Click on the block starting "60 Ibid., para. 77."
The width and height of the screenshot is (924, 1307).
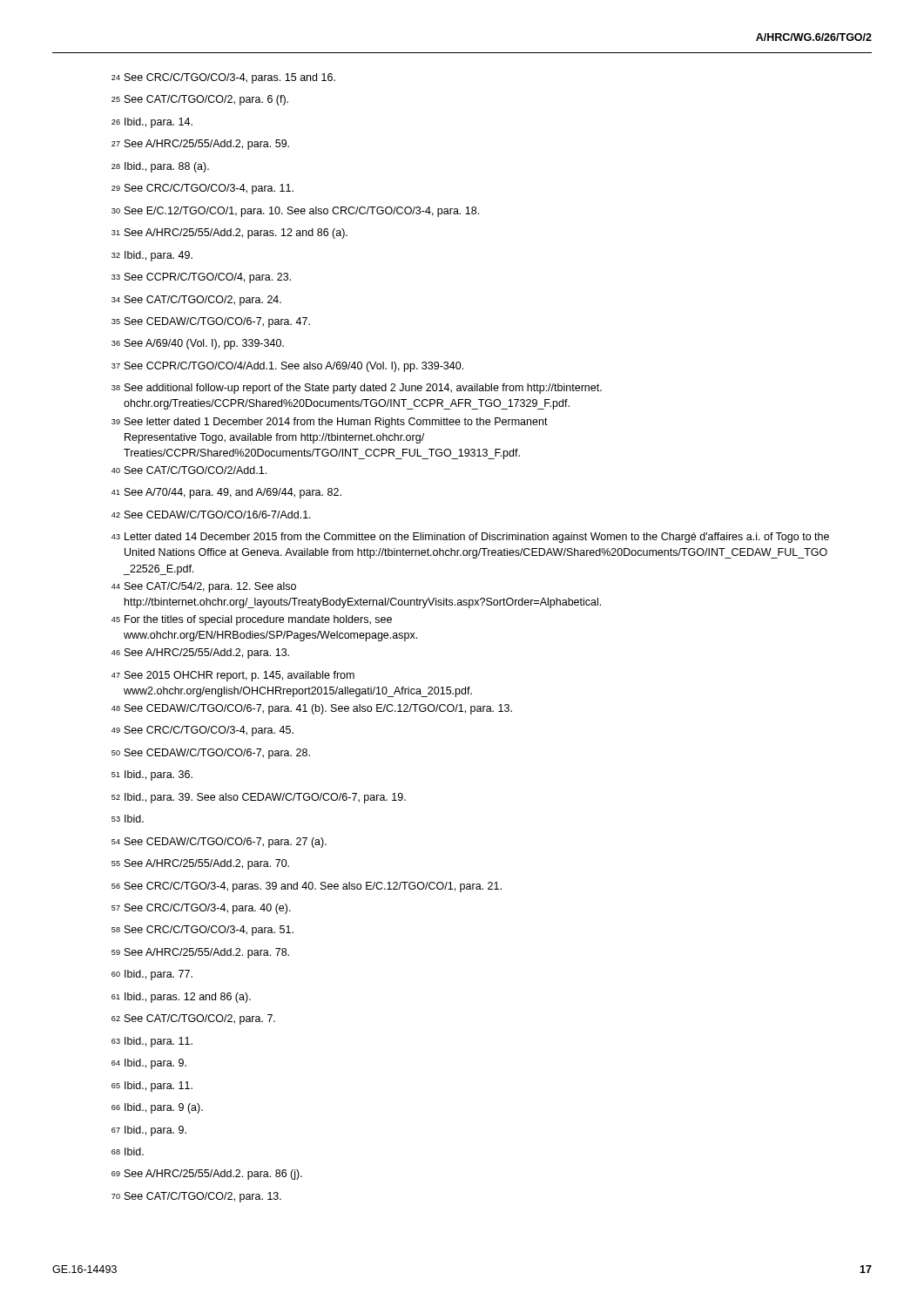(152, 975)
